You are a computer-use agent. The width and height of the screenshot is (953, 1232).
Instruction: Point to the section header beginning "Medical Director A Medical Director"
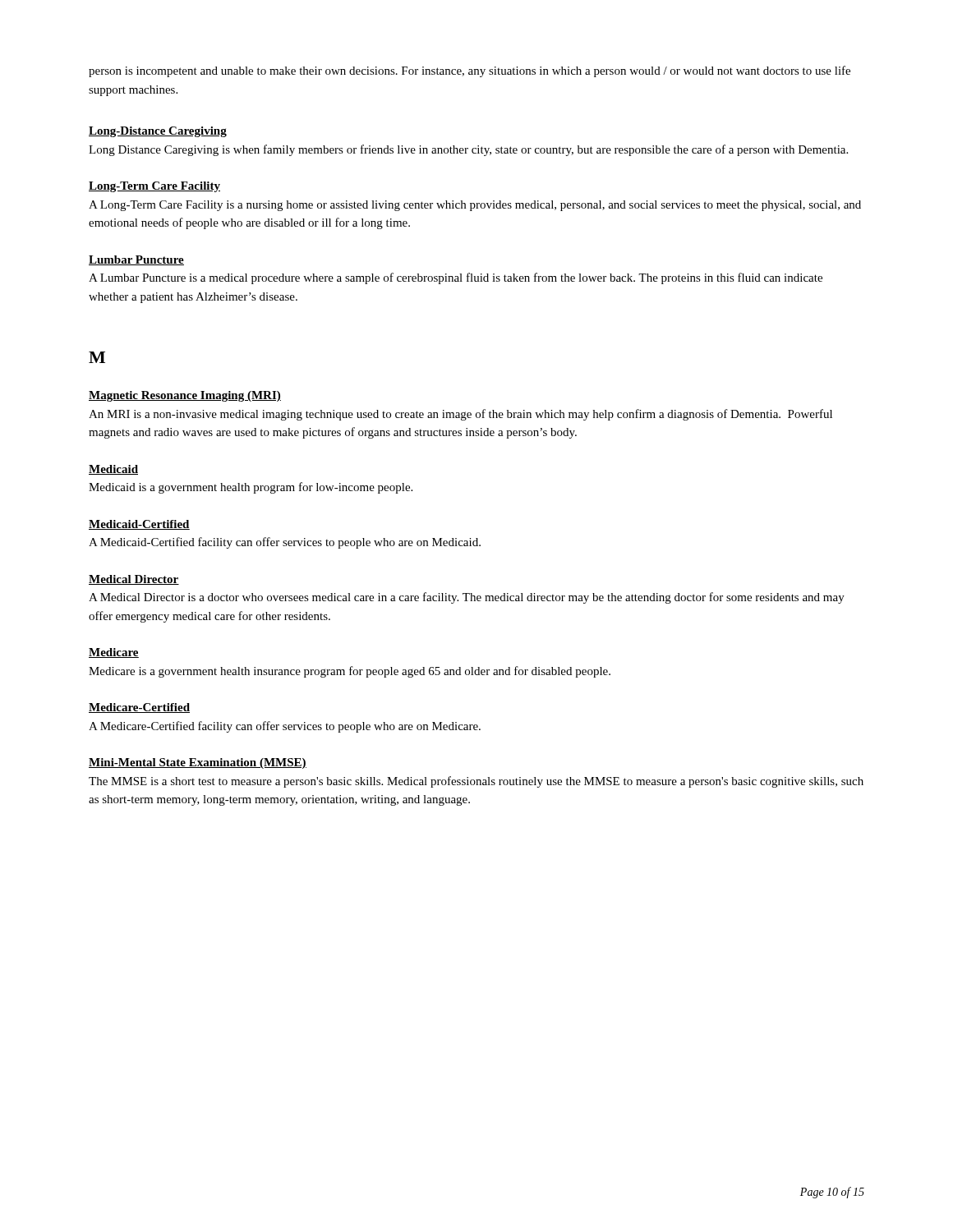476,597
